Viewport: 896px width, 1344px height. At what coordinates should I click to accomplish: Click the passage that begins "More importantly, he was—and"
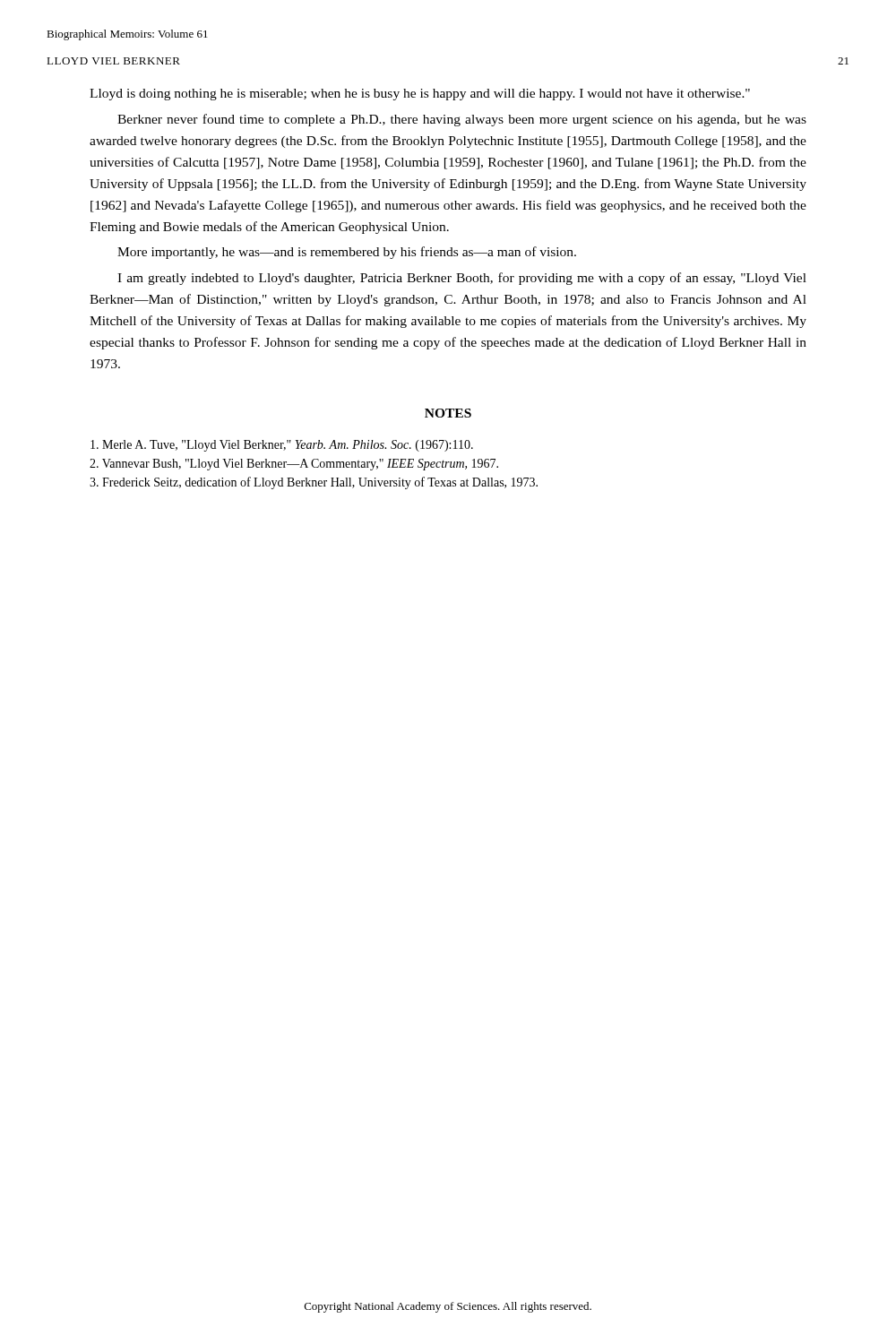[x=448, y=252]
